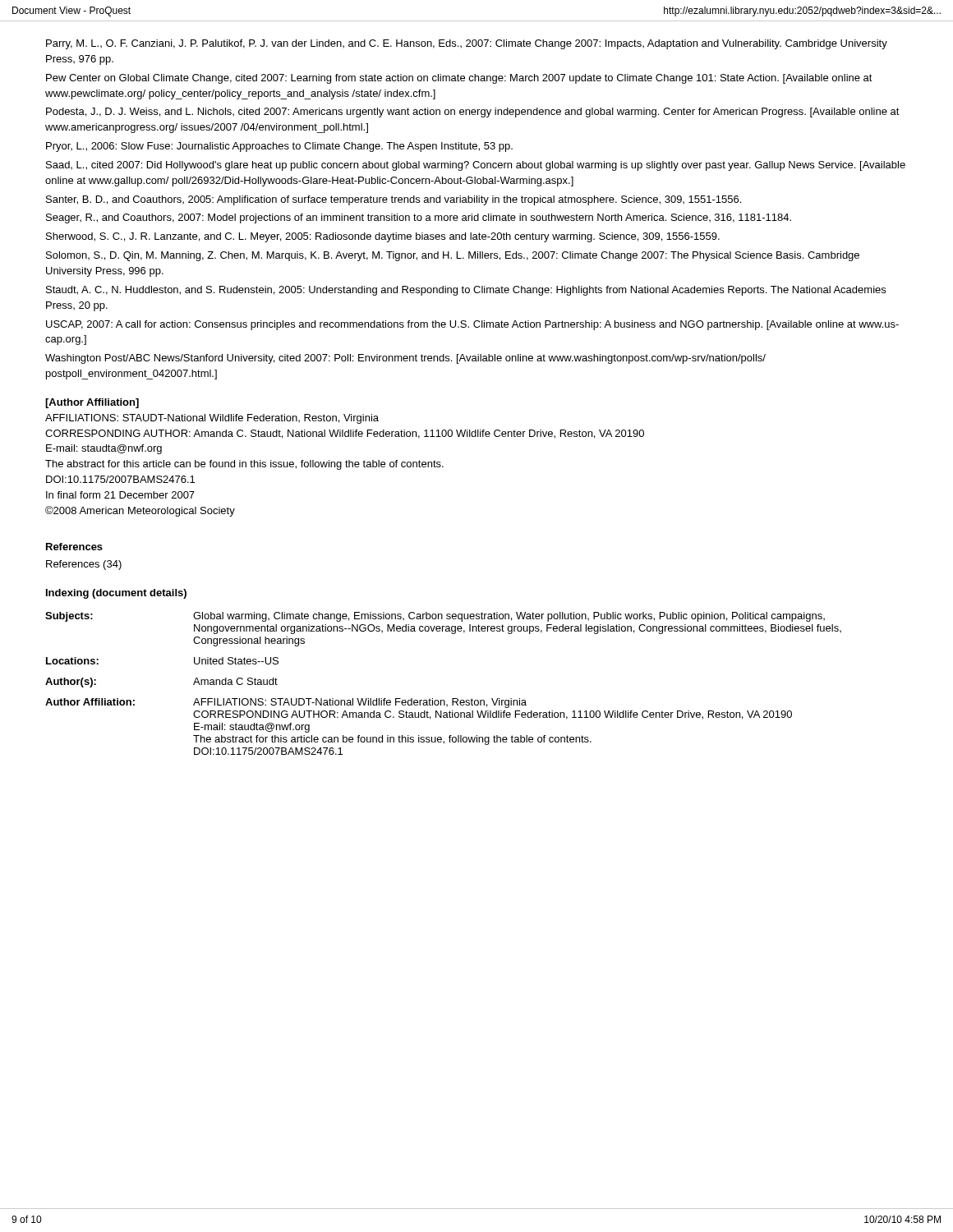953x1232 pixels.
Task: Find the region starting "Parry, M. L., O. F. Canziani, J."
Action: click(x=476, y=209)
